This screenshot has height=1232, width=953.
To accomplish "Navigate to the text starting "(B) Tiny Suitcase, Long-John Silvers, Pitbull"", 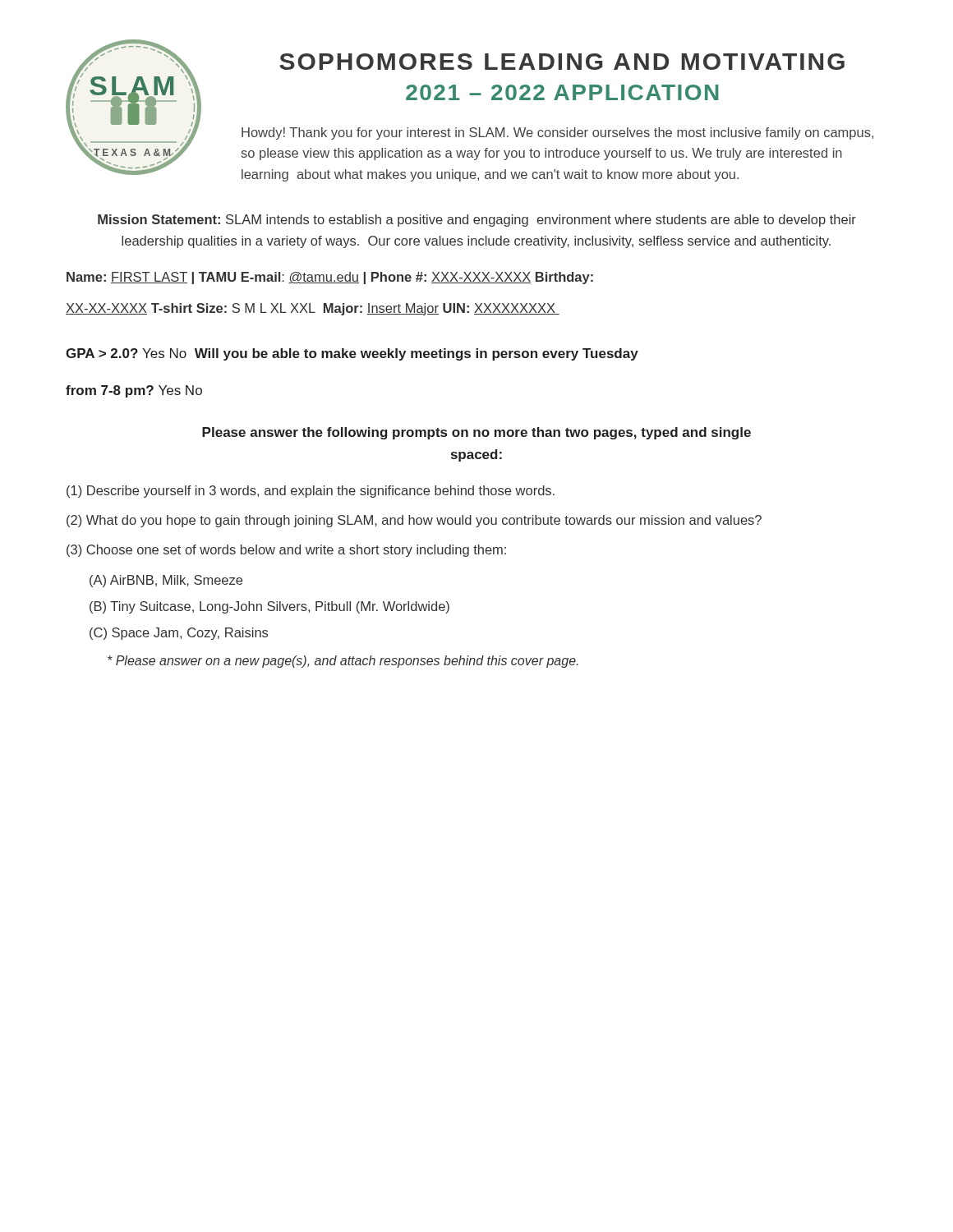I will pyautogui.click(x=269, y=606).
